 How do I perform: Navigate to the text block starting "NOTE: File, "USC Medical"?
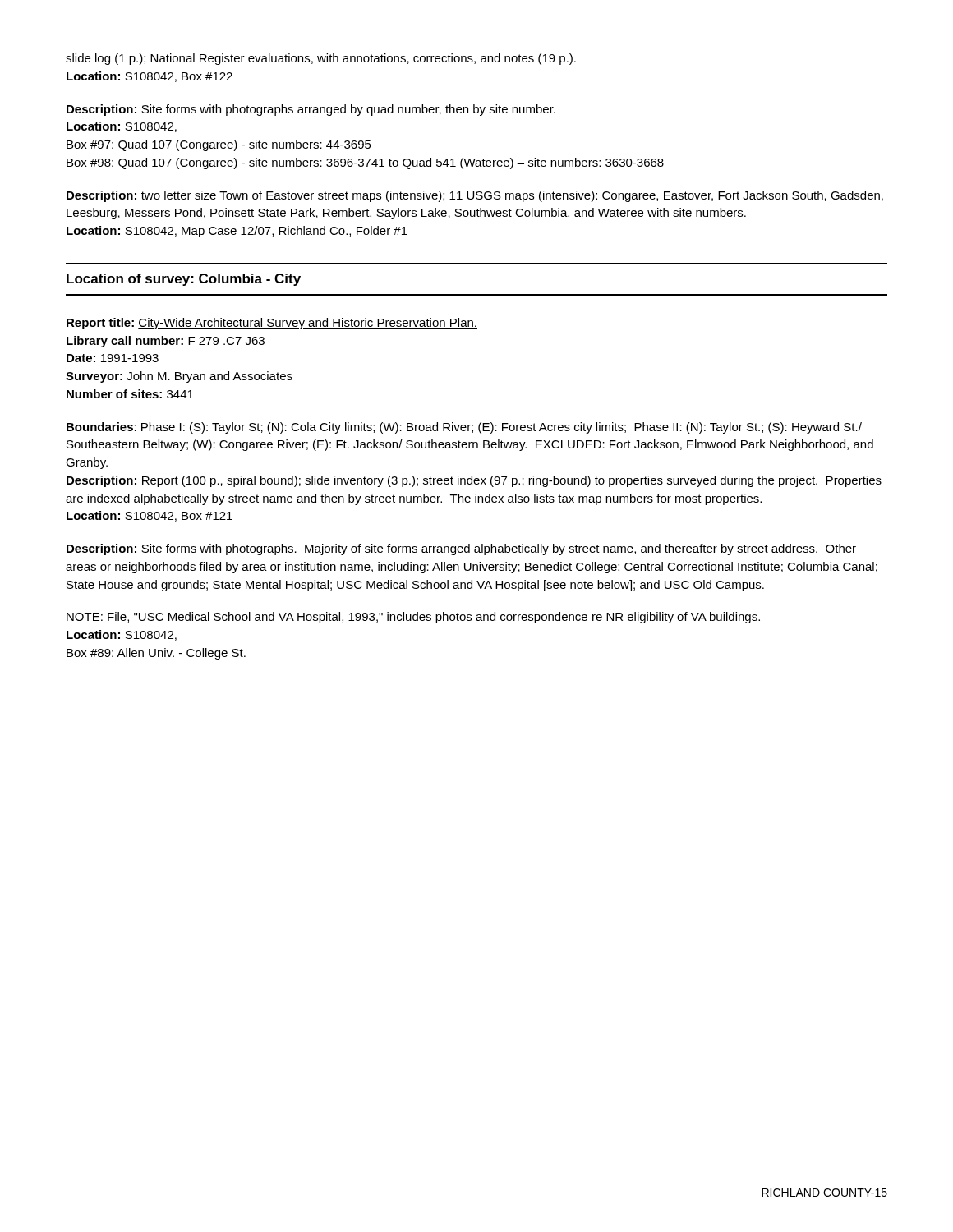point(413,618)
